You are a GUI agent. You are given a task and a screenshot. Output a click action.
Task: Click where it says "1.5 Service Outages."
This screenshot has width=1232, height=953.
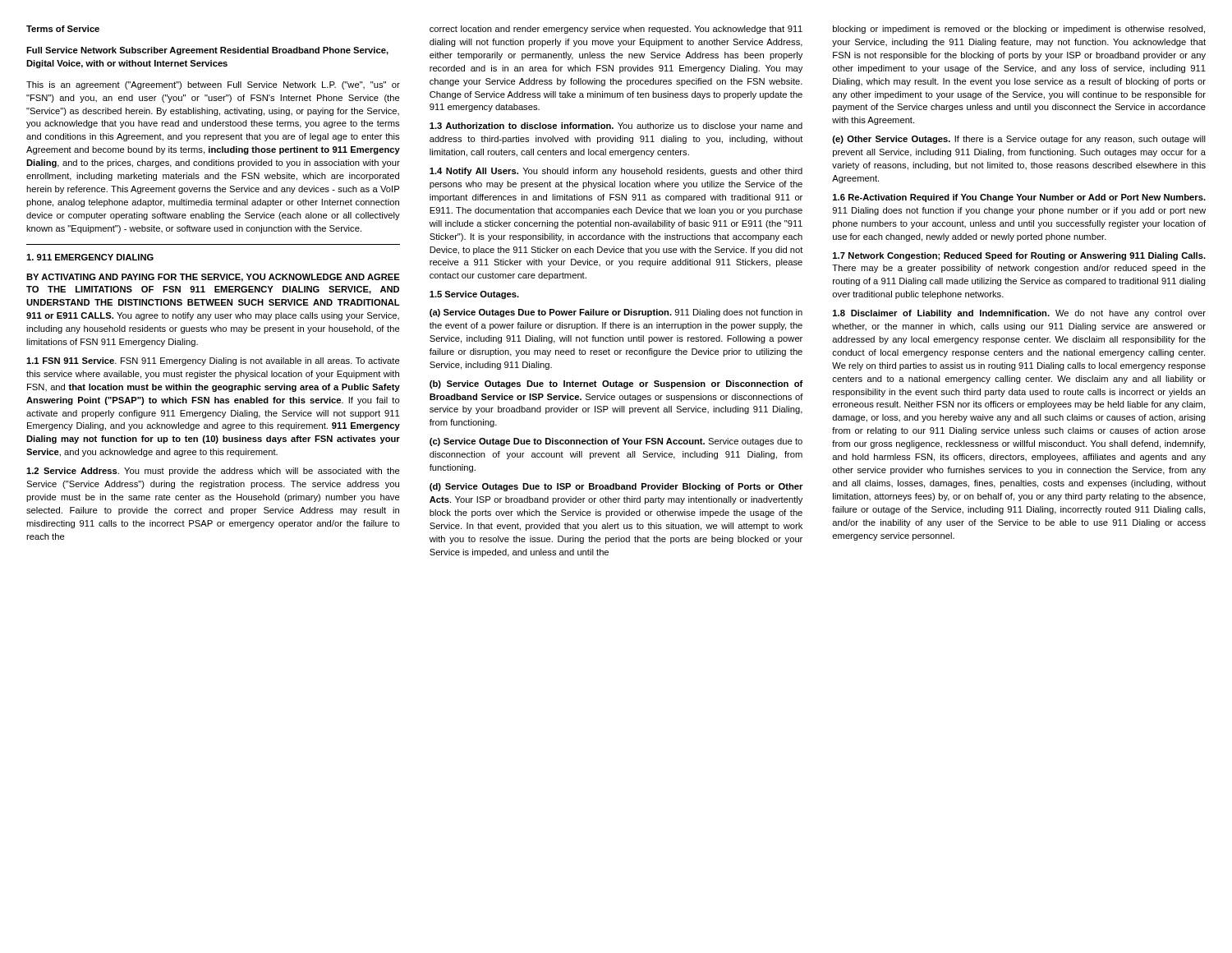point(474,294)
